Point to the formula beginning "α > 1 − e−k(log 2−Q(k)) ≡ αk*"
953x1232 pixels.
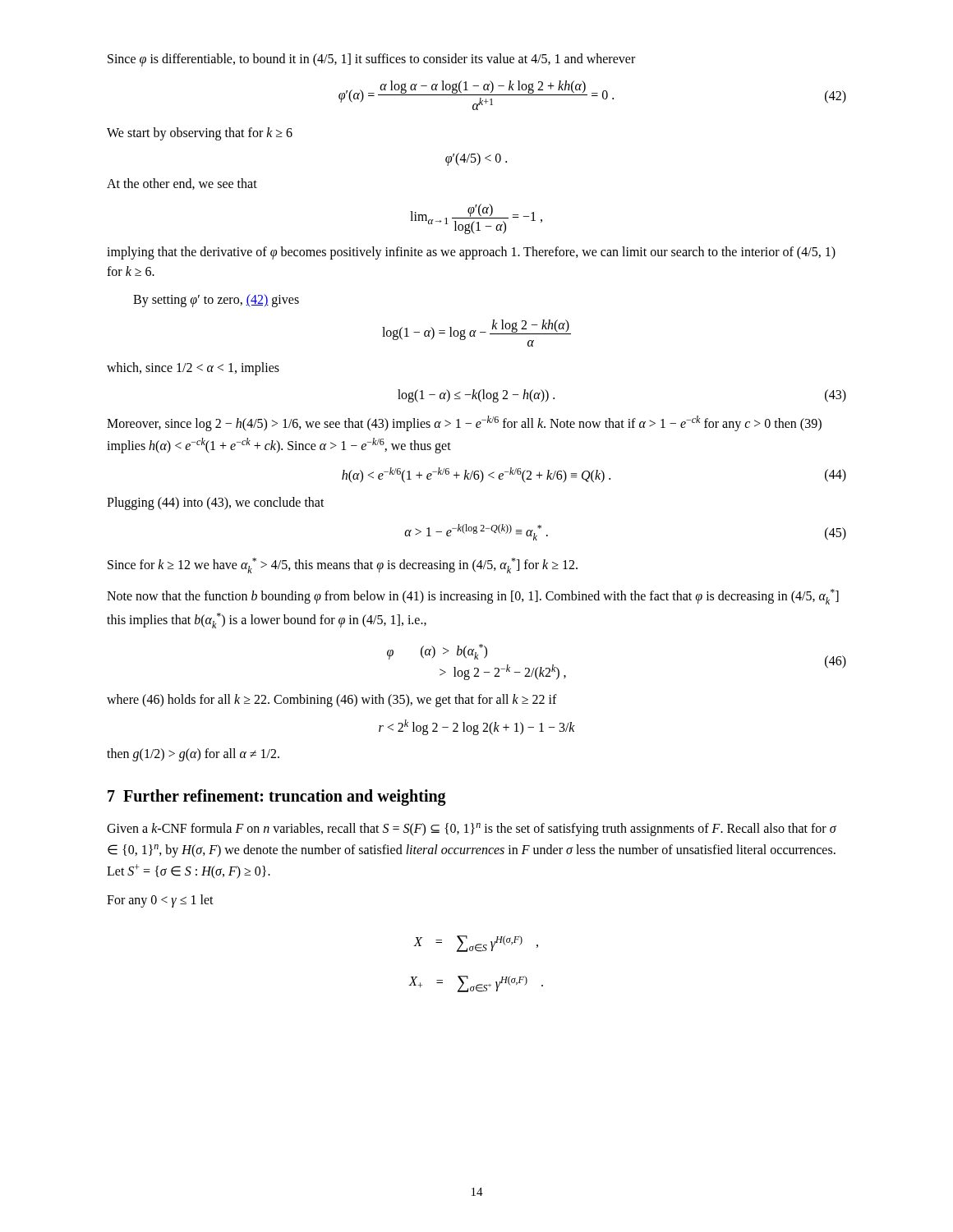(x=476, y=533)
